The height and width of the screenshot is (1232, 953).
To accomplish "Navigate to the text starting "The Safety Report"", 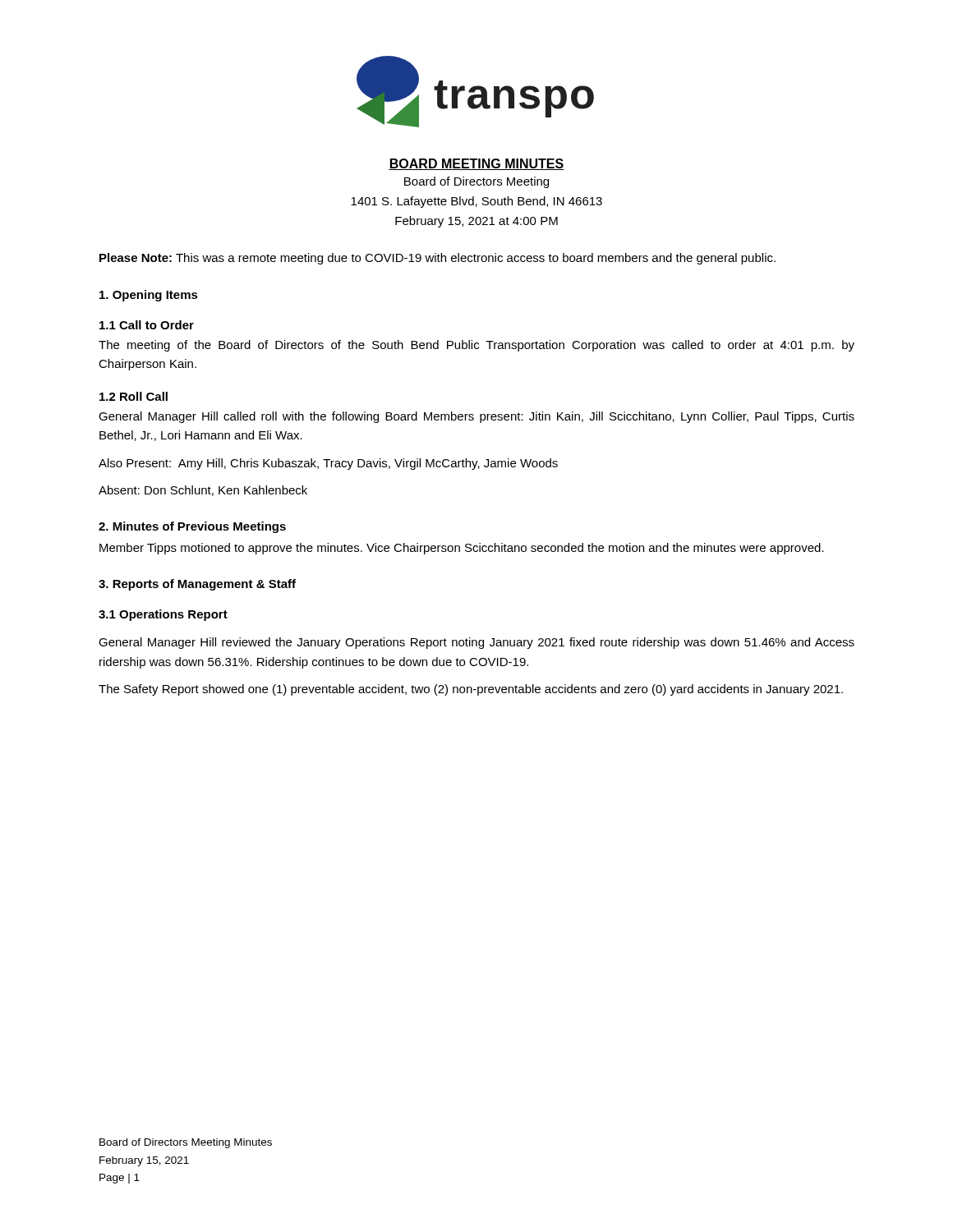I will pyautogui.click(x=471, y=689).
